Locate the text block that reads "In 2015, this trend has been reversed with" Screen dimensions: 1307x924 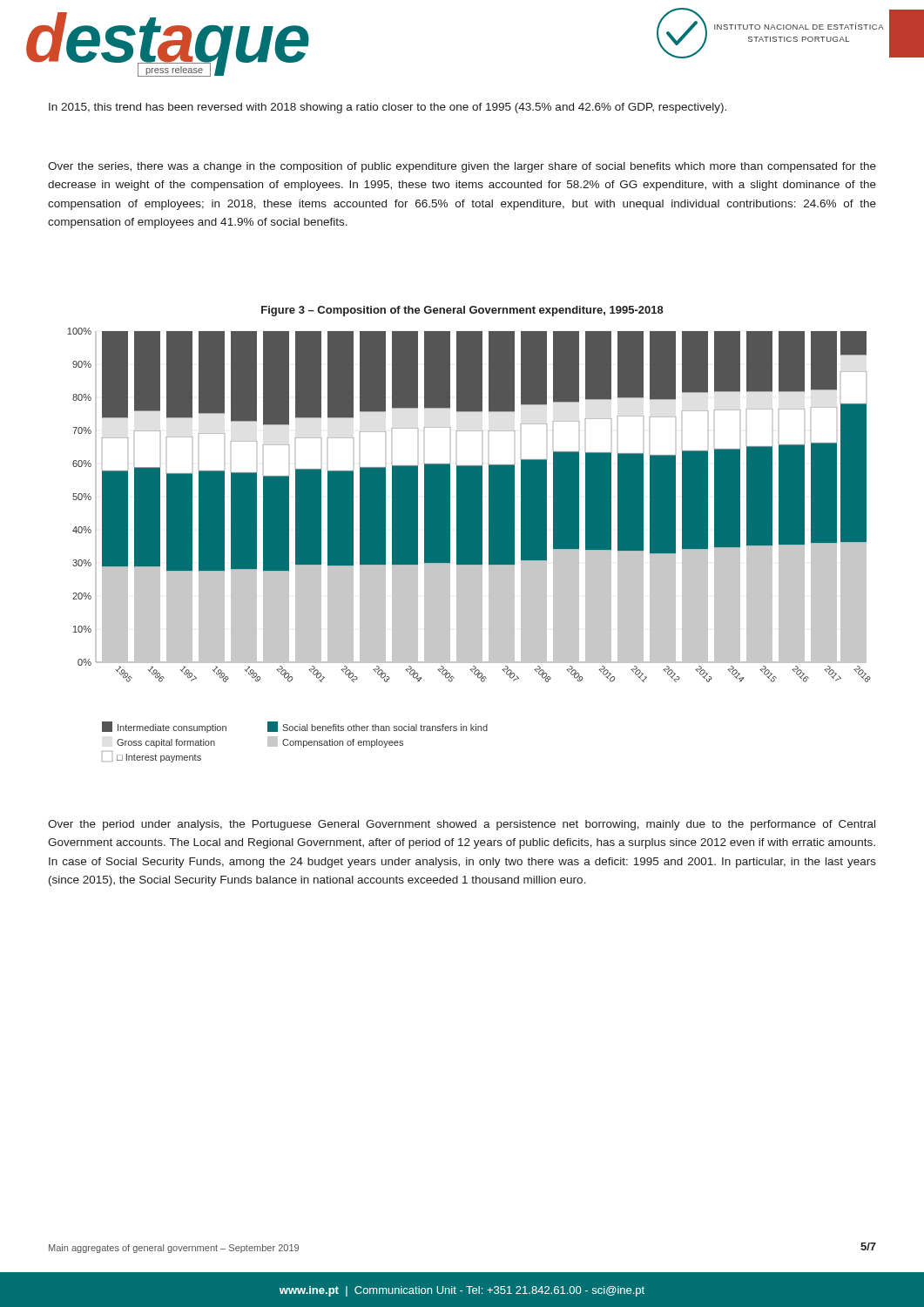pos(388,107)
